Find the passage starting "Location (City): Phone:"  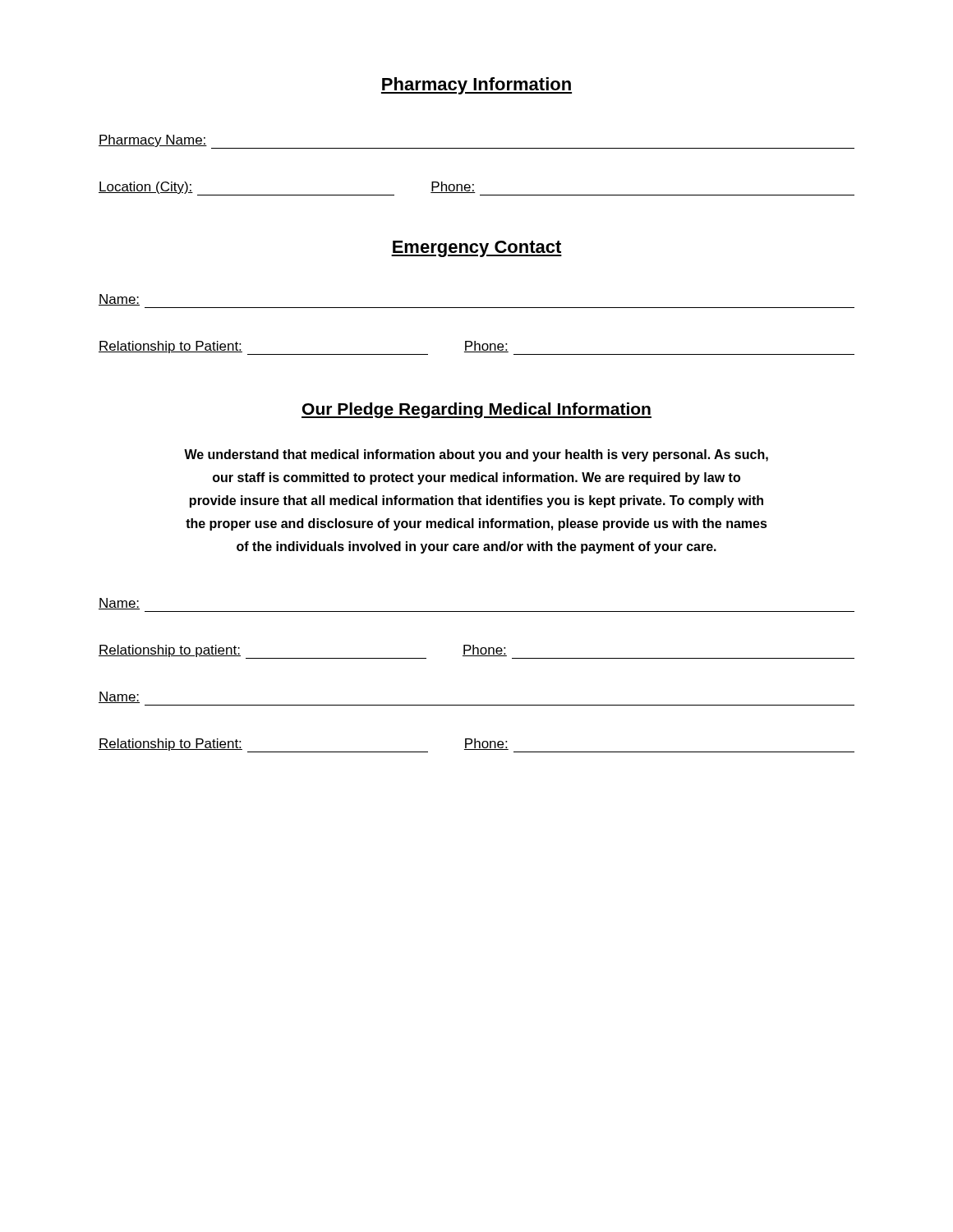point(476,187)
